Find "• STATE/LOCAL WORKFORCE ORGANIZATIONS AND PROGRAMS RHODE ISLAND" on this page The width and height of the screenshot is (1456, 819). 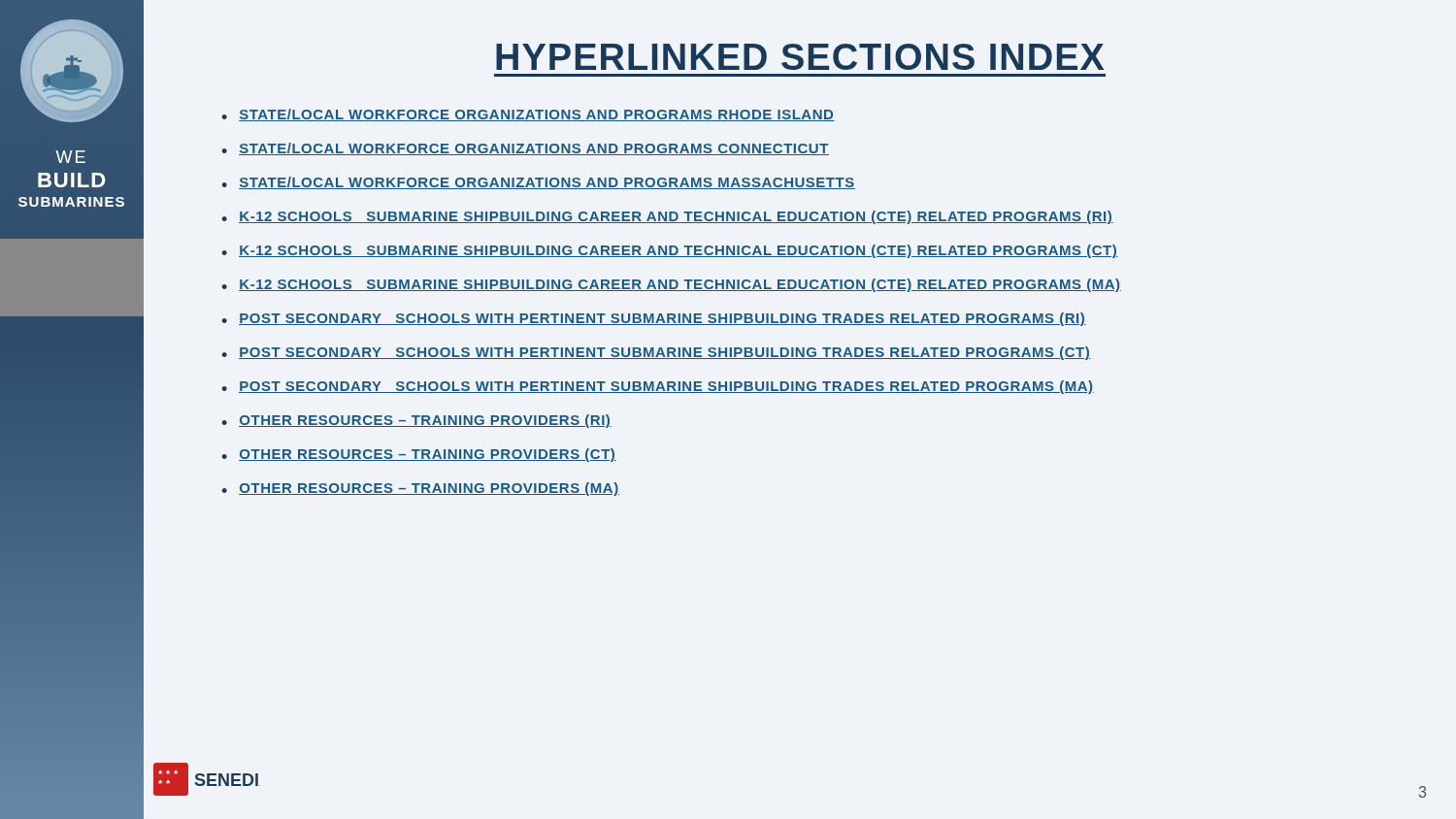(x=528, y=117)
